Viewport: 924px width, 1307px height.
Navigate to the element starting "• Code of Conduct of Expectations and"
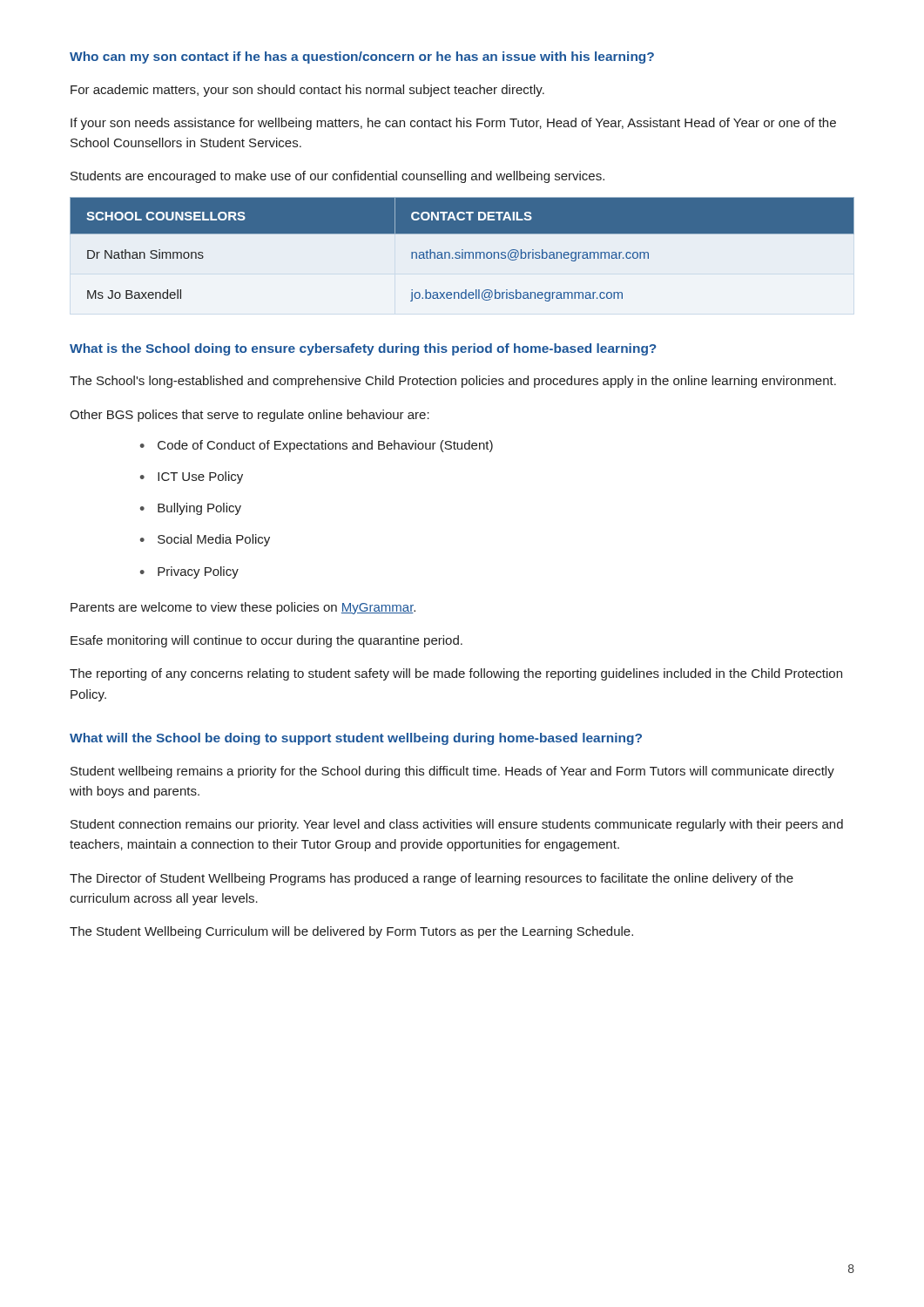coord(462,446)
